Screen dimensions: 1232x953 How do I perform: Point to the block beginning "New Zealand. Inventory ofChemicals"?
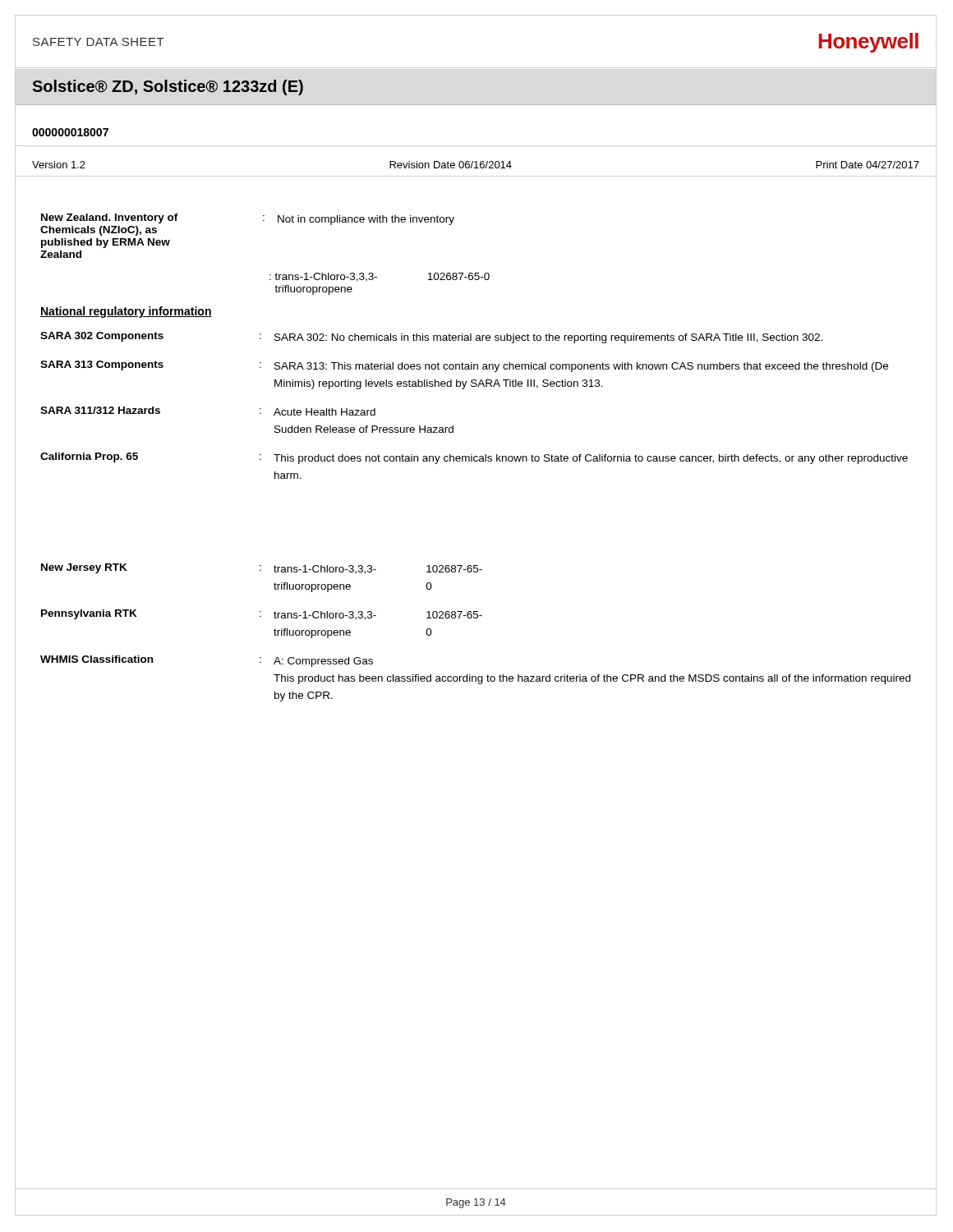105,226
